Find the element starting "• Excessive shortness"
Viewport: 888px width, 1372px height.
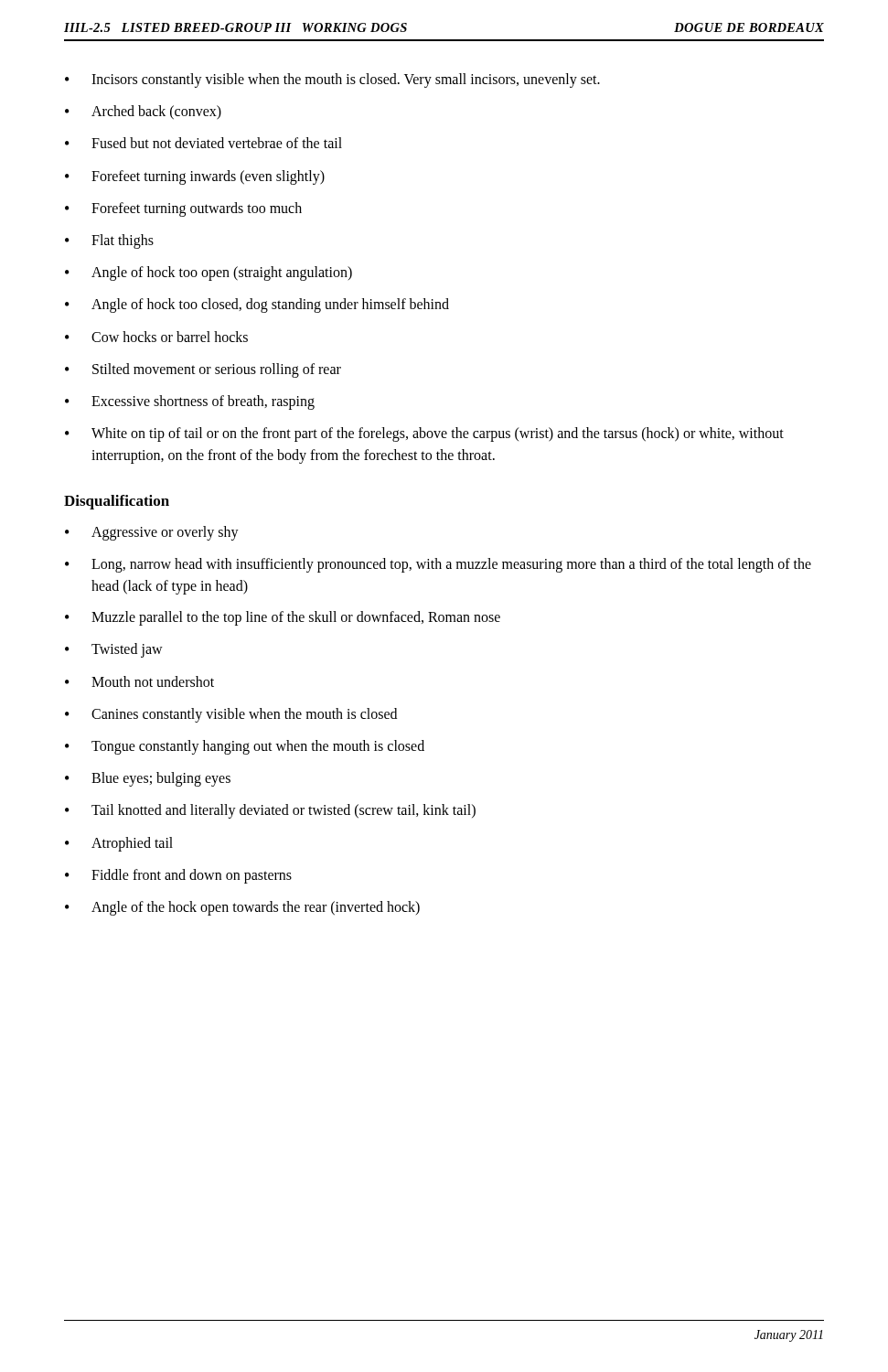click(190, 402)
